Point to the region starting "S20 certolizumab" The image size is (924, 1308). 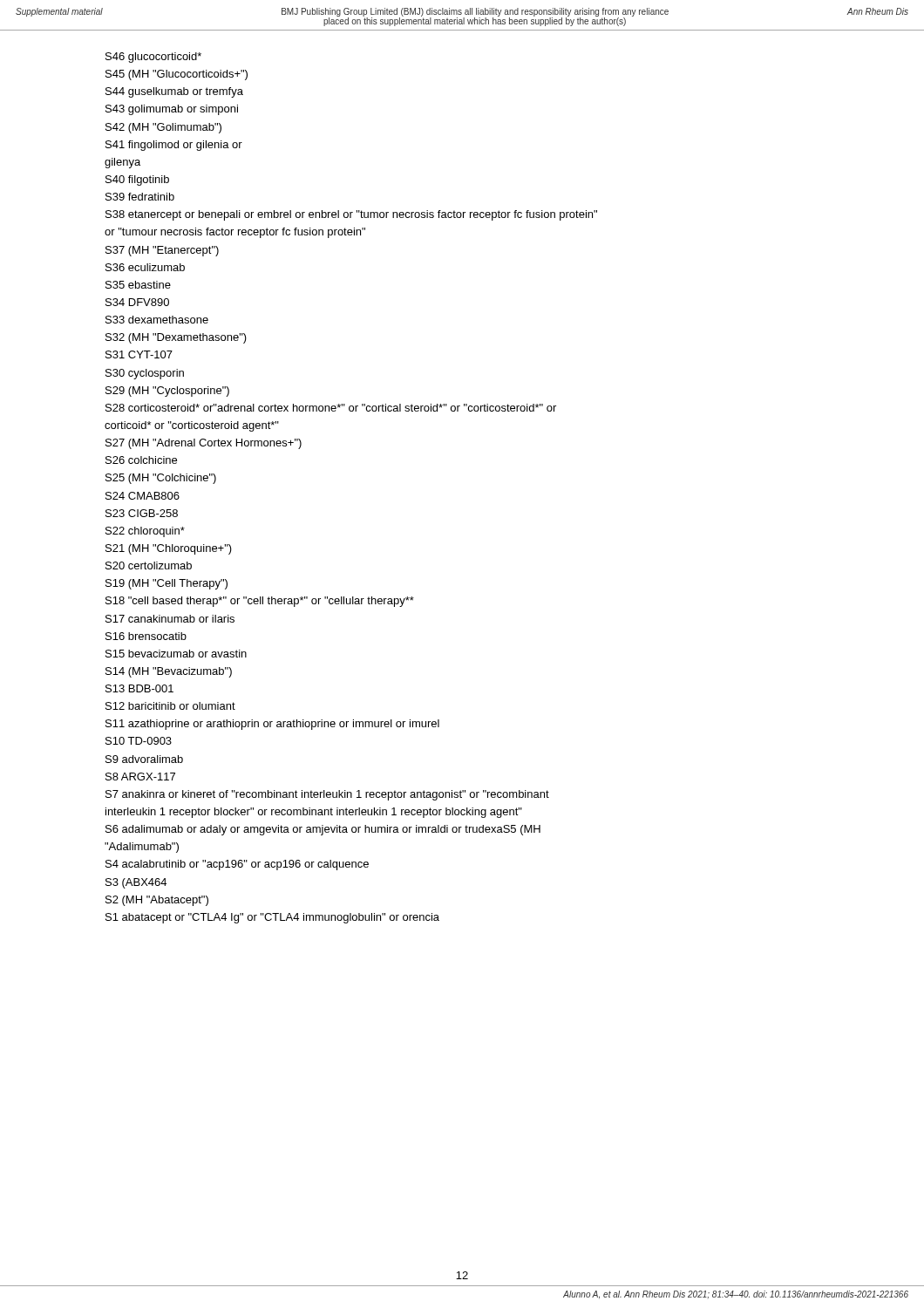click(148, 566)
